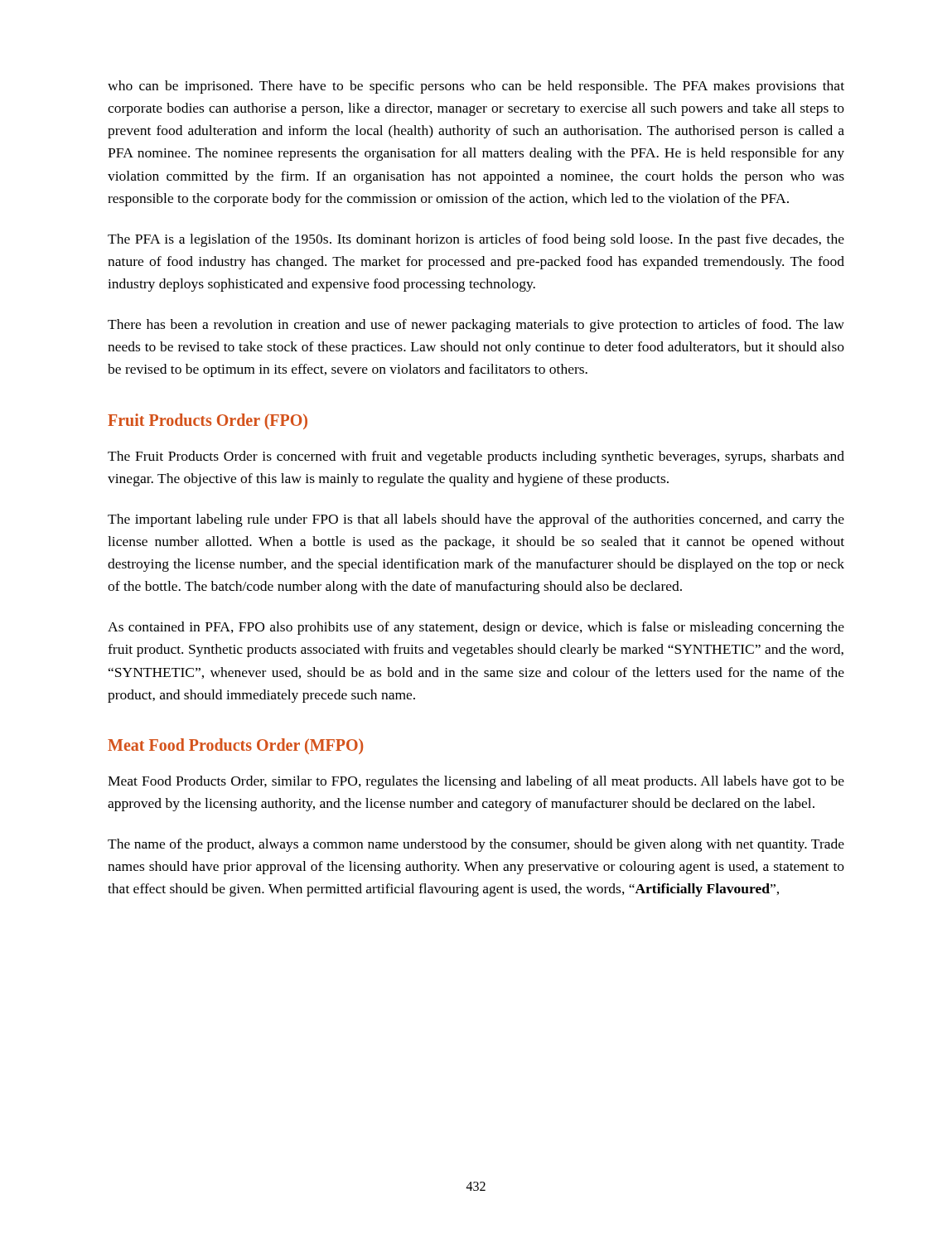
Task: Click the passage that begins "The PFA is a legislation of the"
Action: pyautogui.click(x=476, y=261)
